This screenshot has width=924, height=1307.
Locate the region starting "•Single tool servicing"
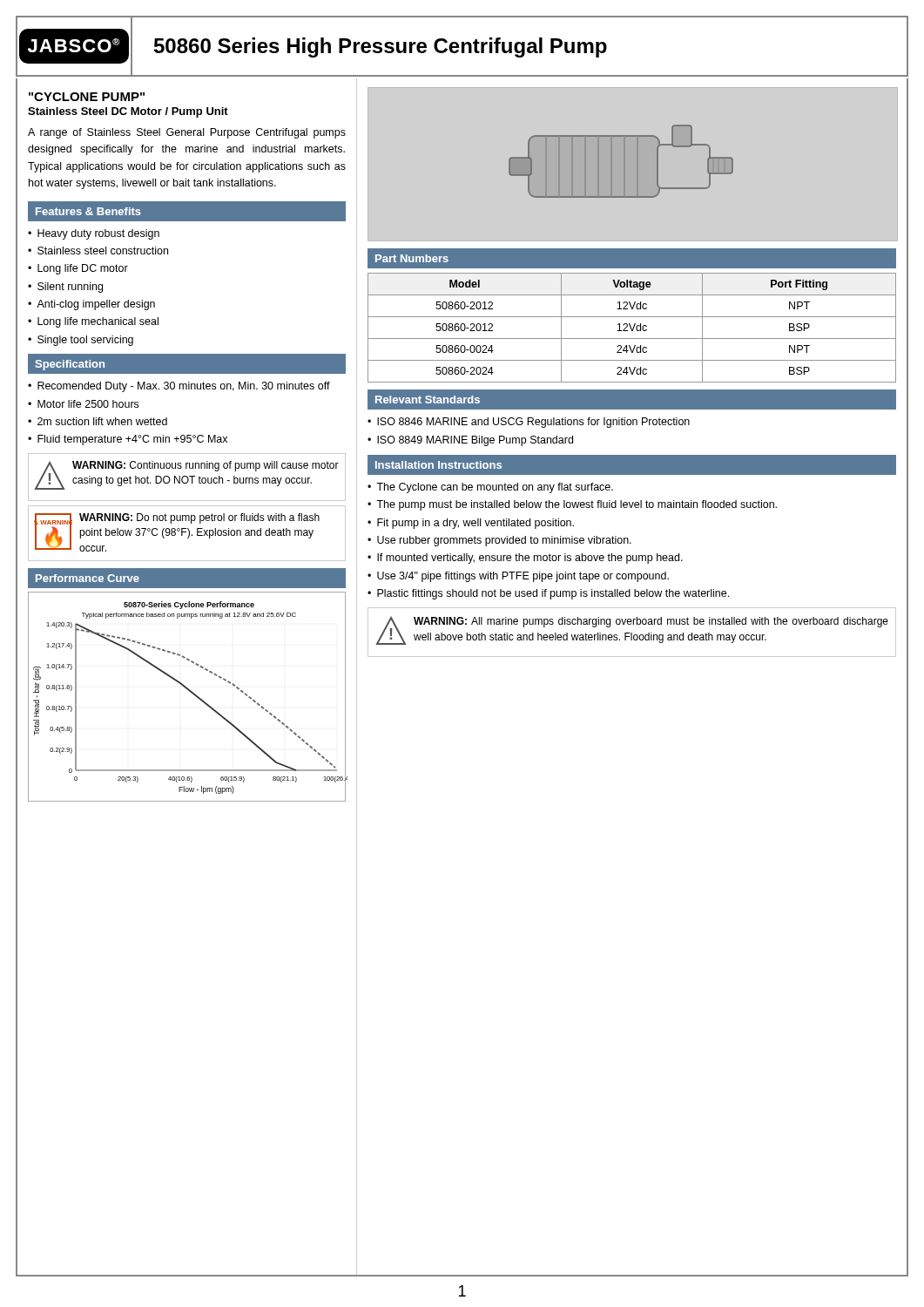[81, 340]
